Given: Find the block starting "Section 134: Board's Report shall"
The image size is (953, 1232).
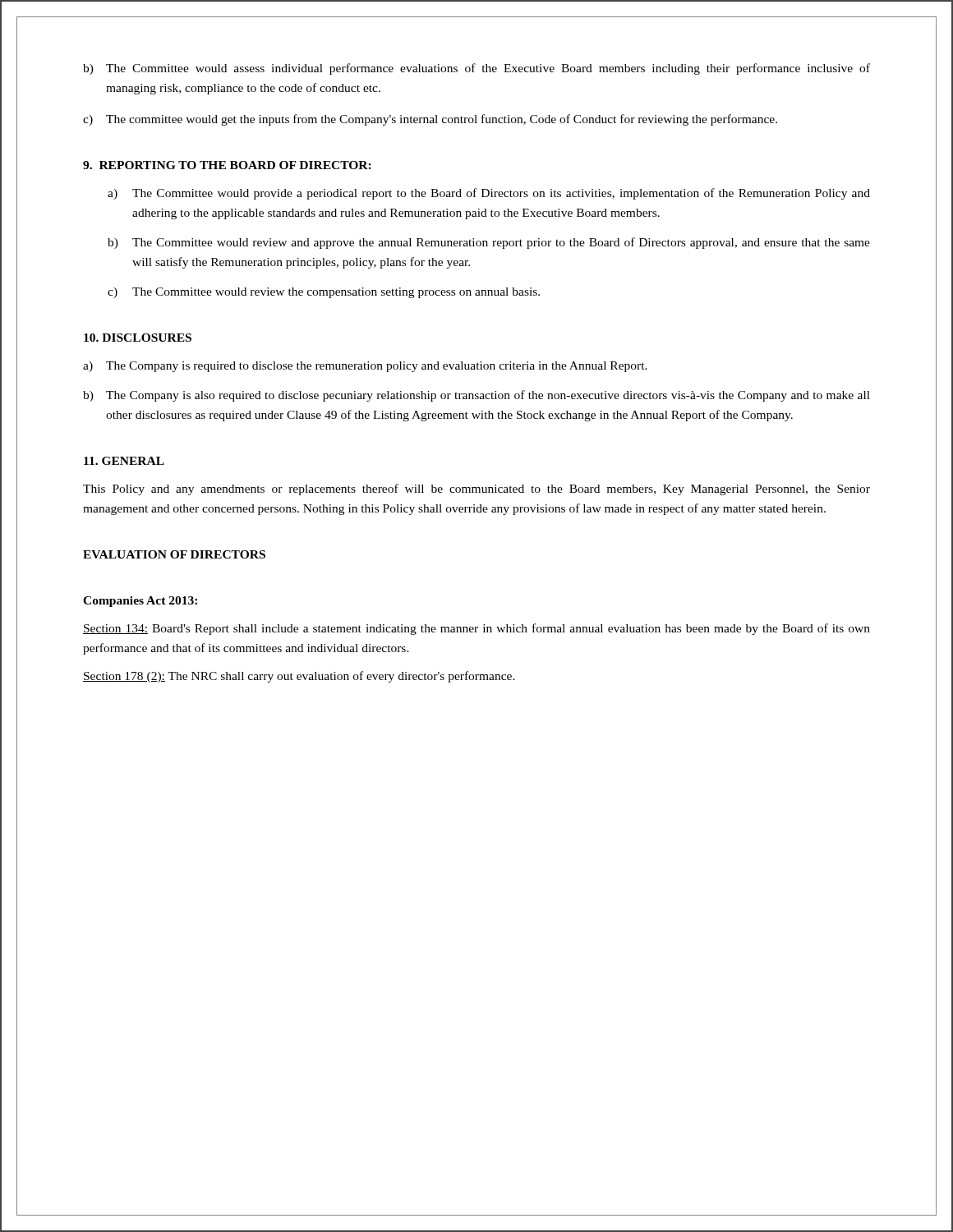Looking at the screenshot, I should click(476, 638).
